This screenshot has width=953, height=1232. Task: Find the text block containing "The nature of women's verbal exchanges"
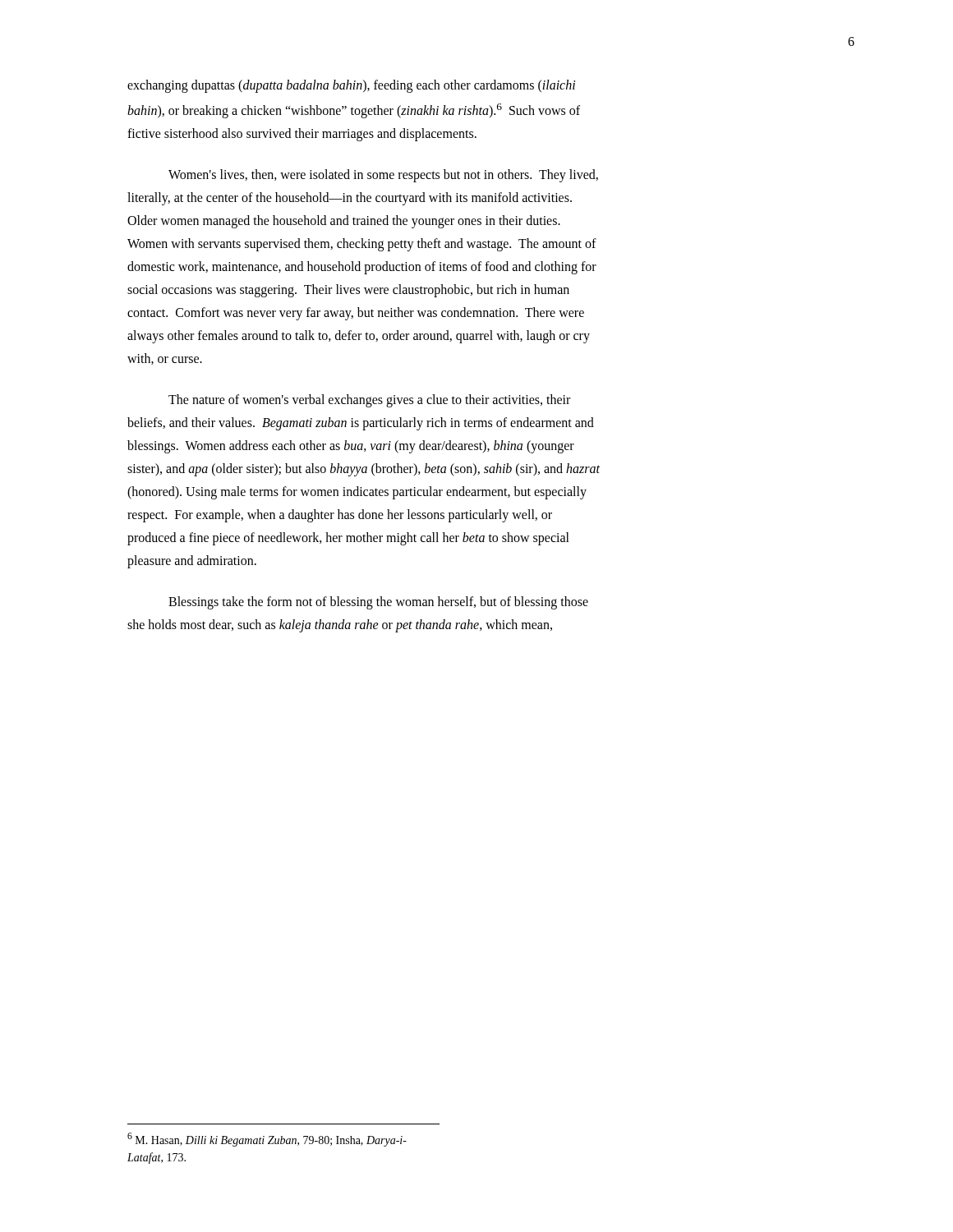pos(491,481)
